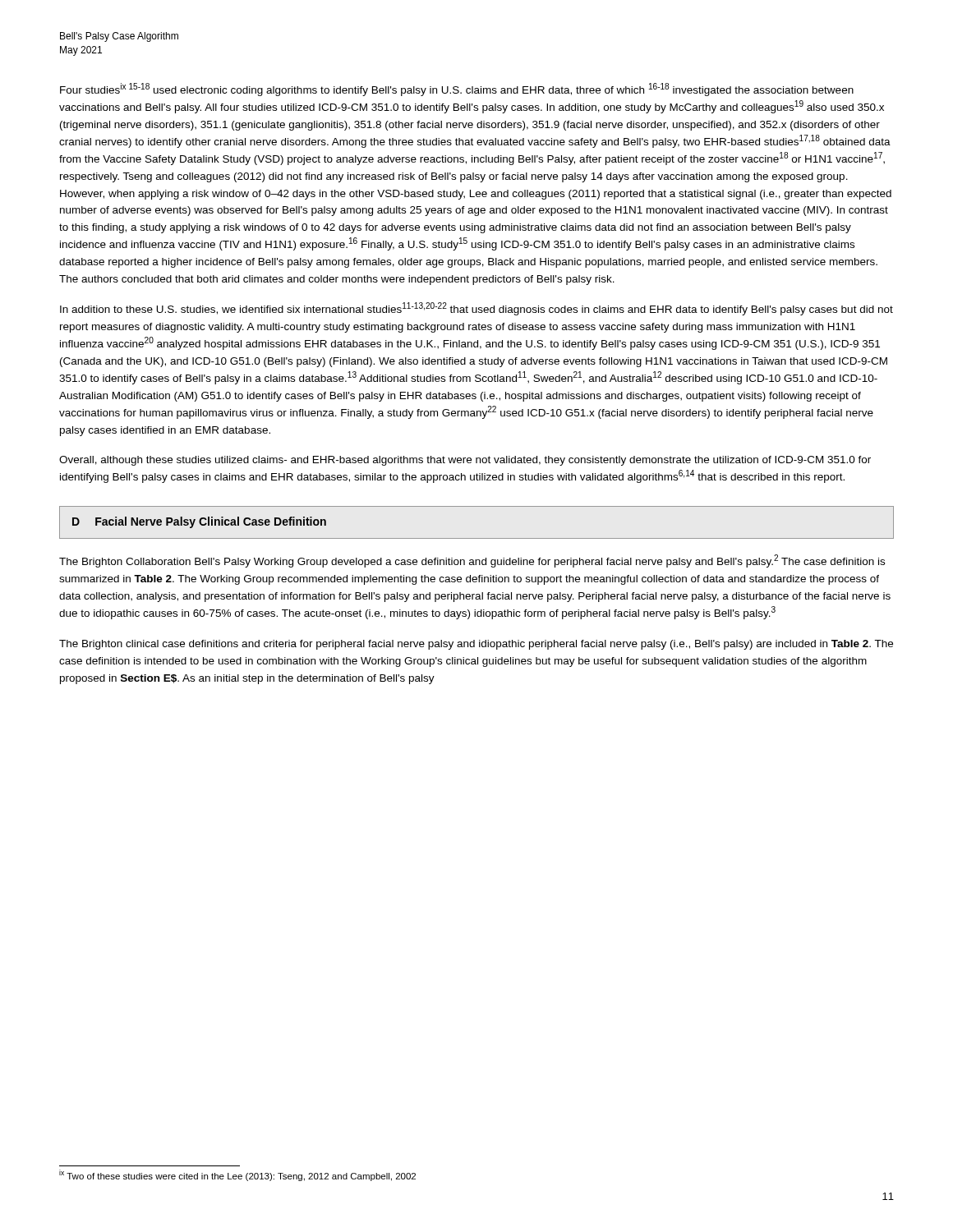Navigate to the passage starting "Four studiesix 15-18 used electronic"

click(476, 185)
